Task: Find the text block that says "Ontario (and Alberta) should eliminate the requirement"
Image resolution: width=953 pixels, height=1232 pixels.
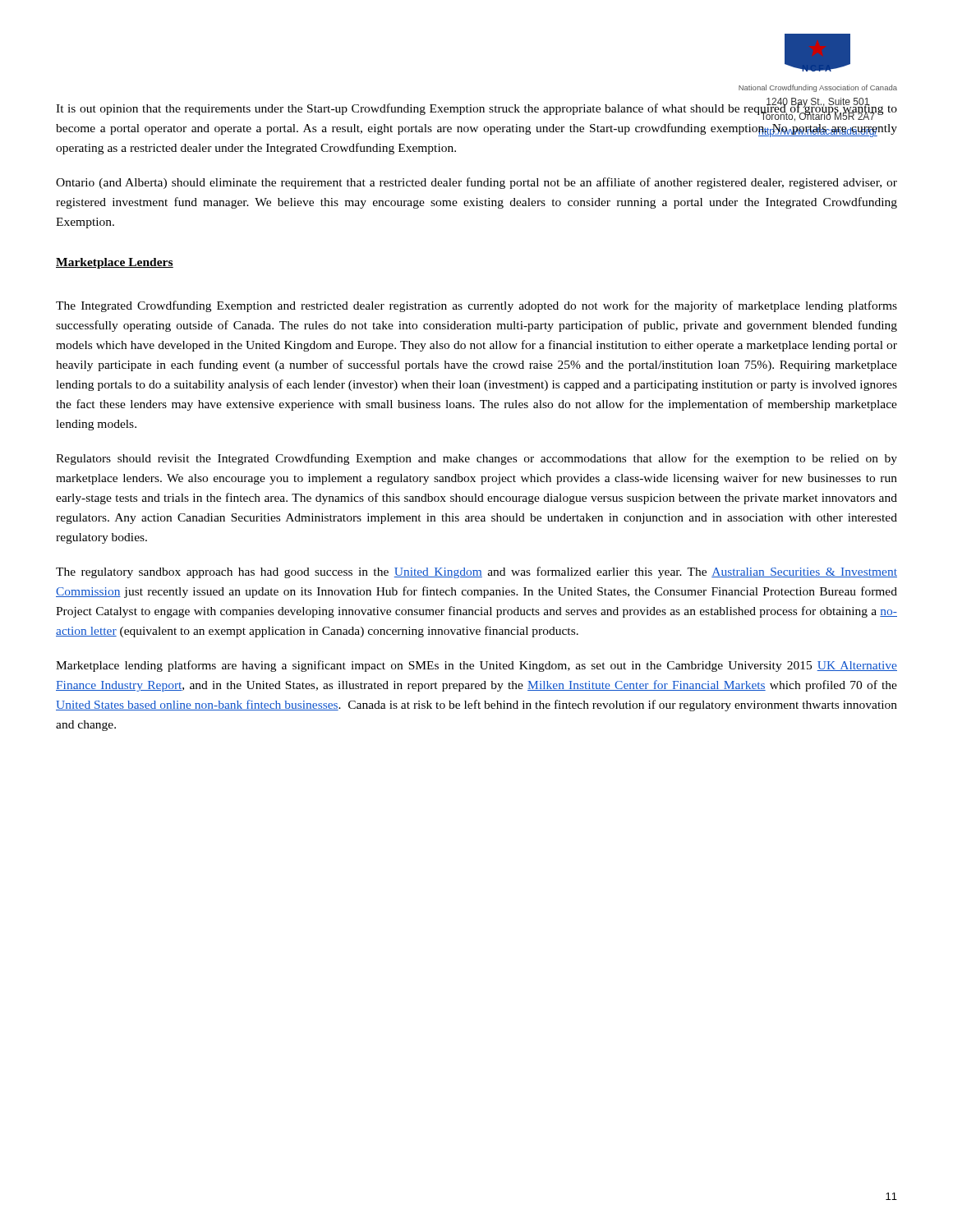Action: point(476,202)
